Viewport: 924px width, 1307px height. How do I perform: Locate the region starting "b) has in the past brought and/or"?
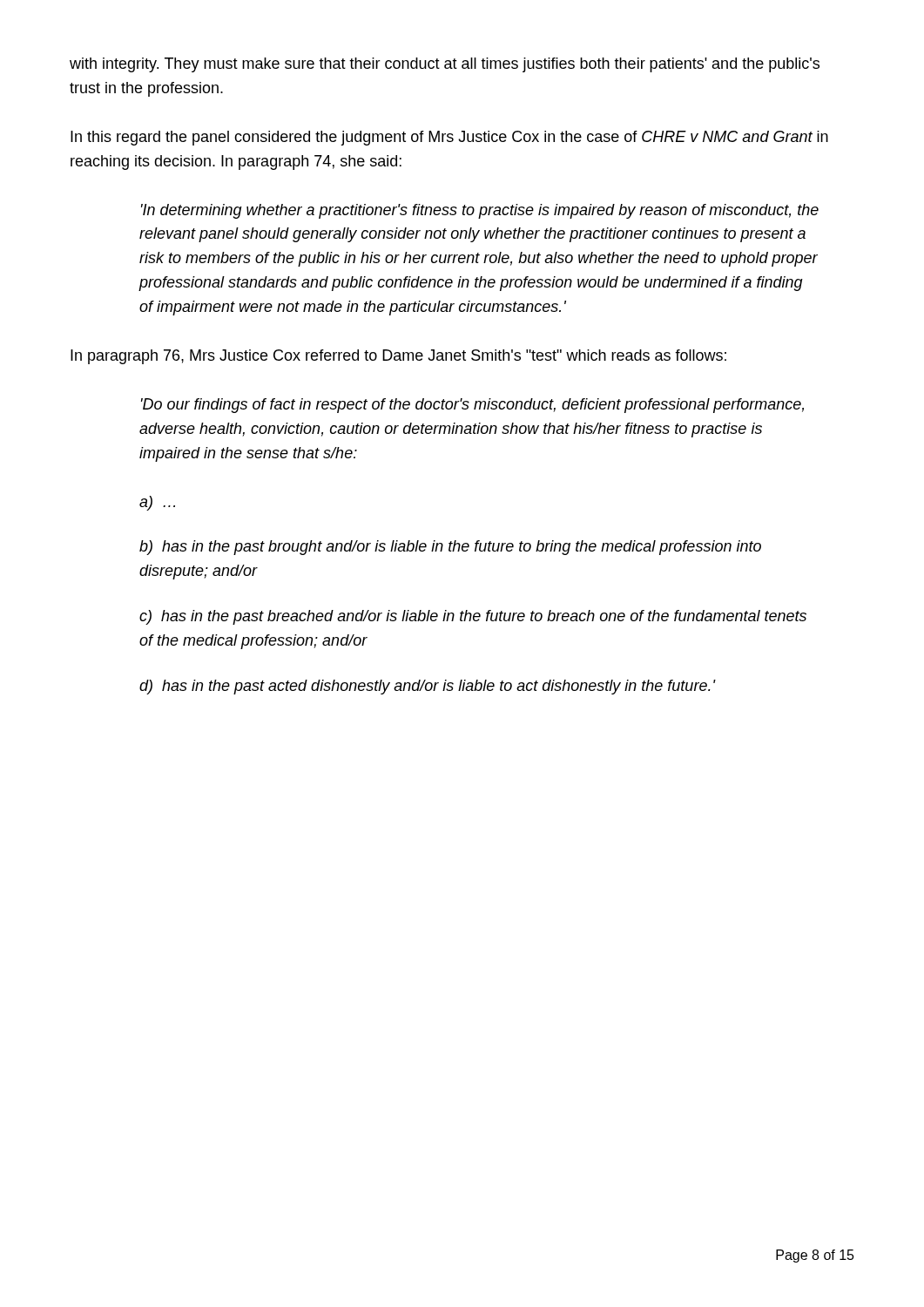pos(450,559)
